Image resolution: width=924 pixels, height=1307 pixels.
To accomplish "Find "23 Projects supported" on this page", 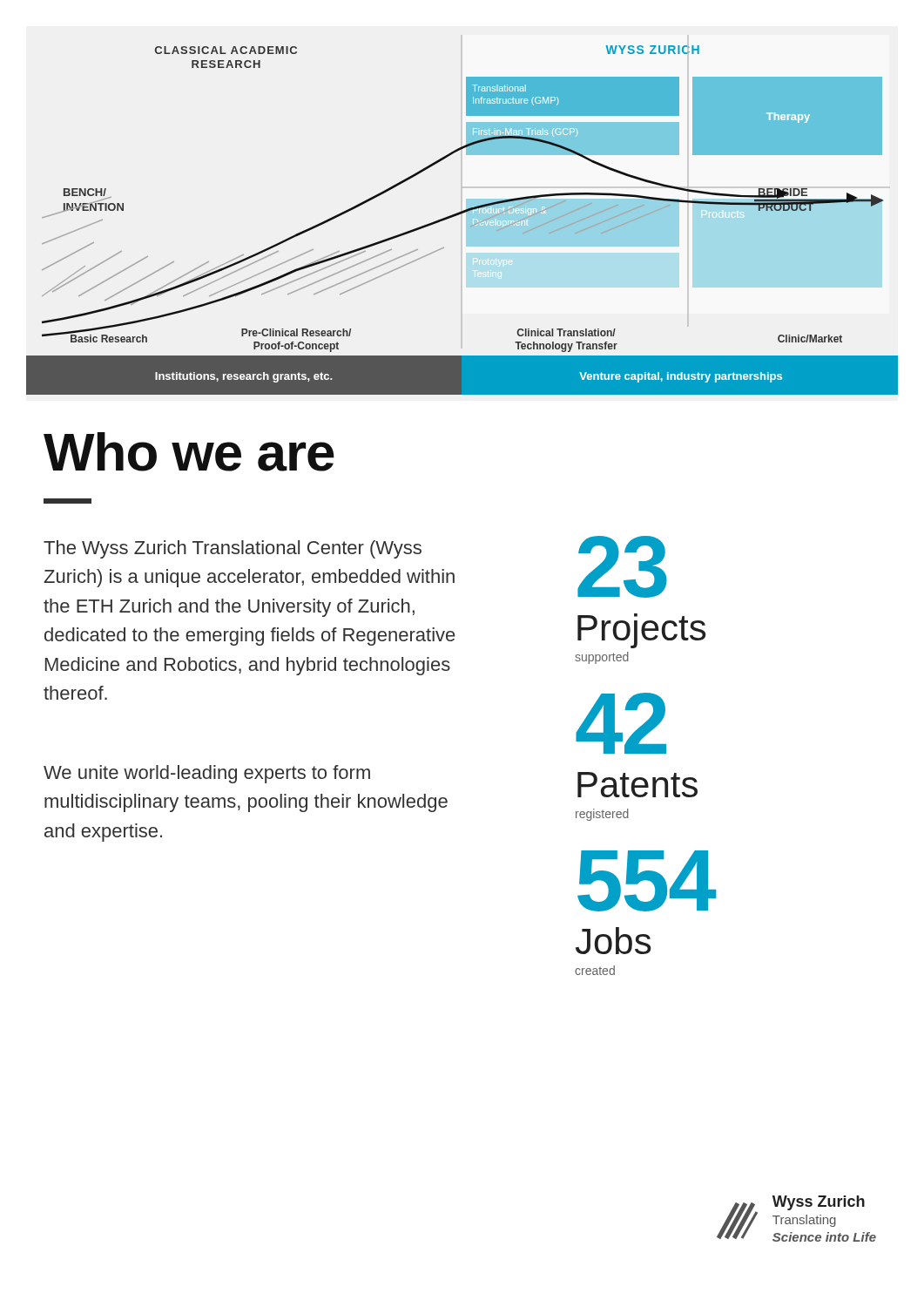I will click(640, 600).
